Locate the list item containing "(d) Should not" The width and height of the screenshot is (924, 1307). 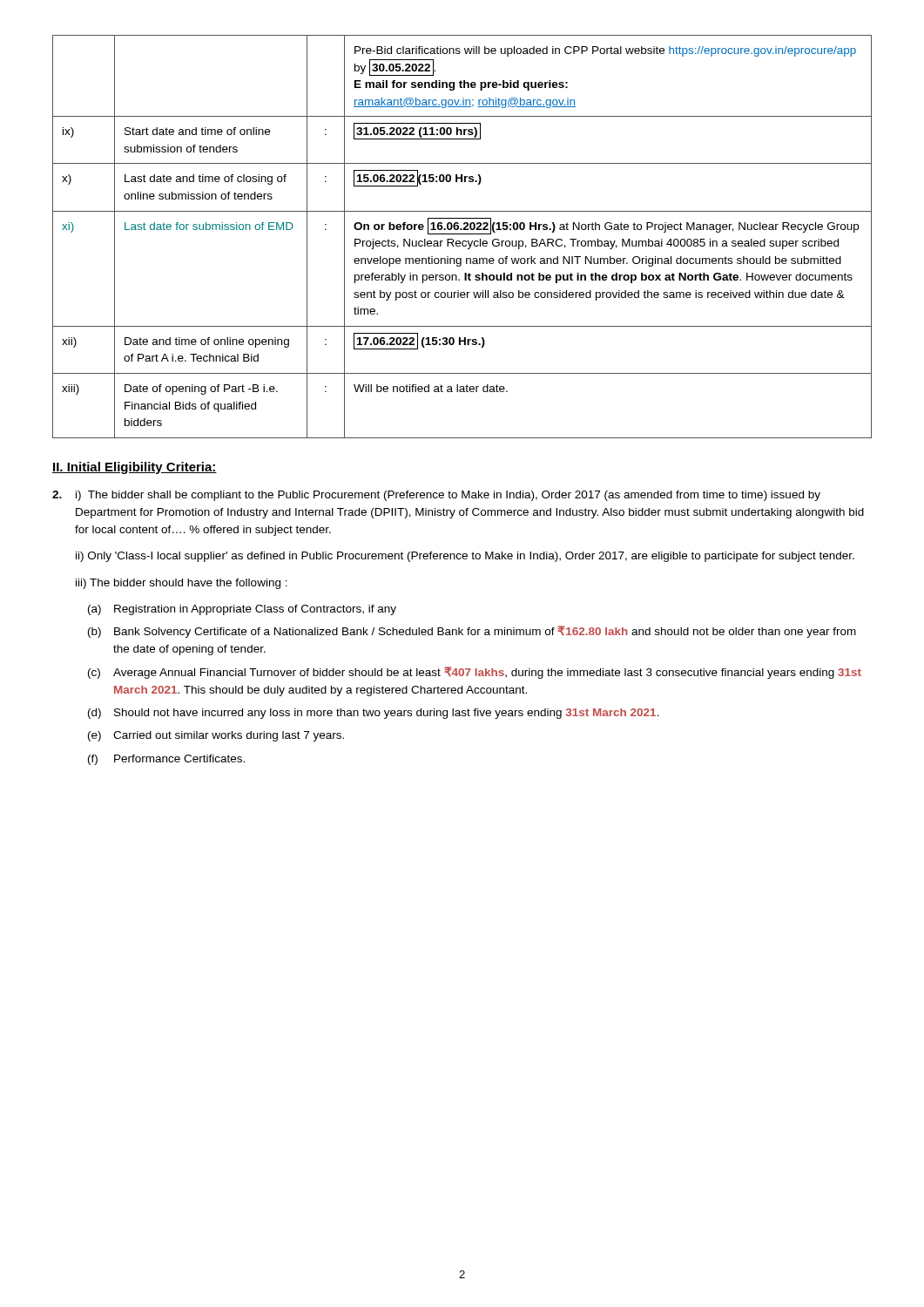pyautogui.click(x=479, y=713)
